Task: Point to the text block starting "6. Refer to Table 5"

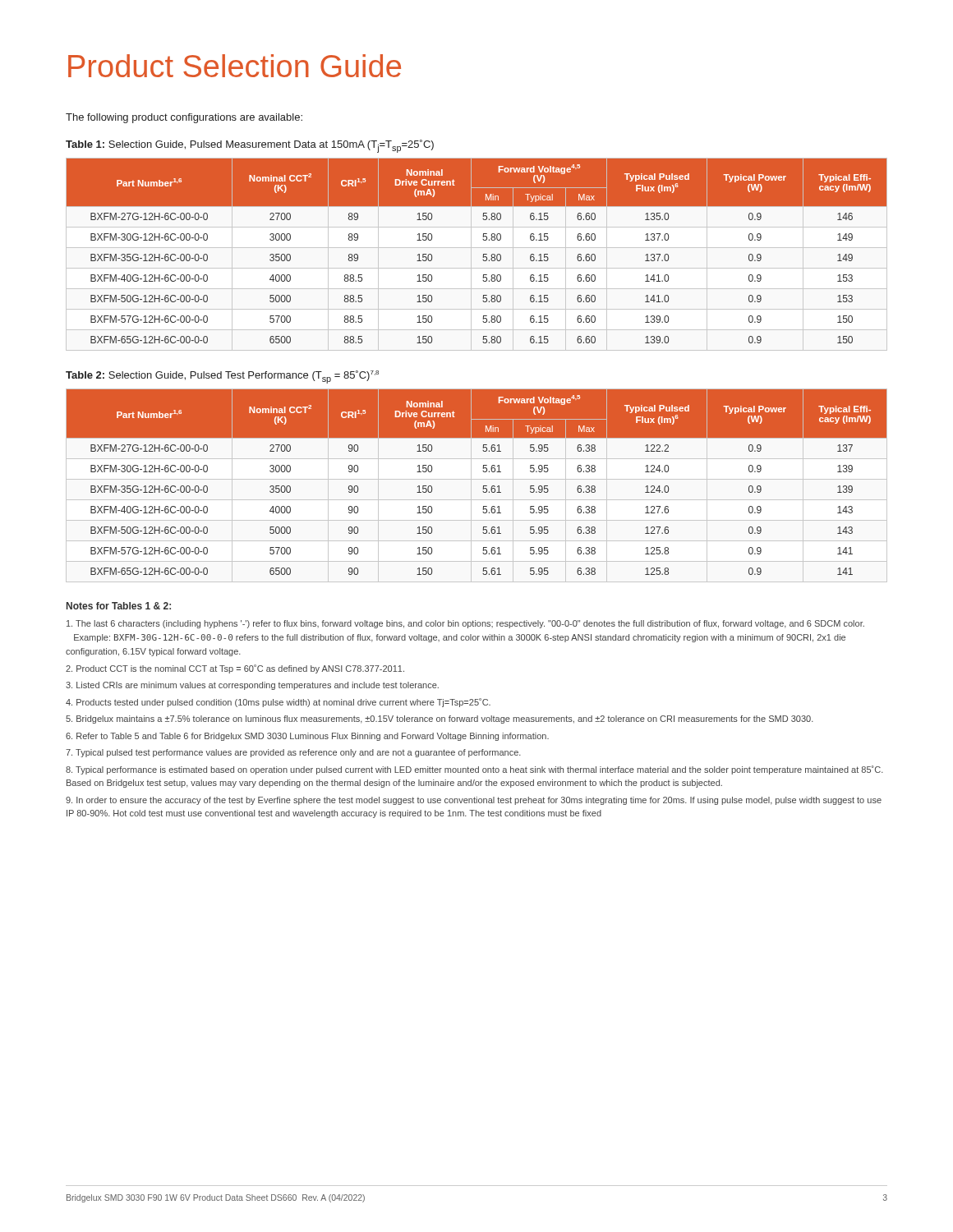Action: 307,736
